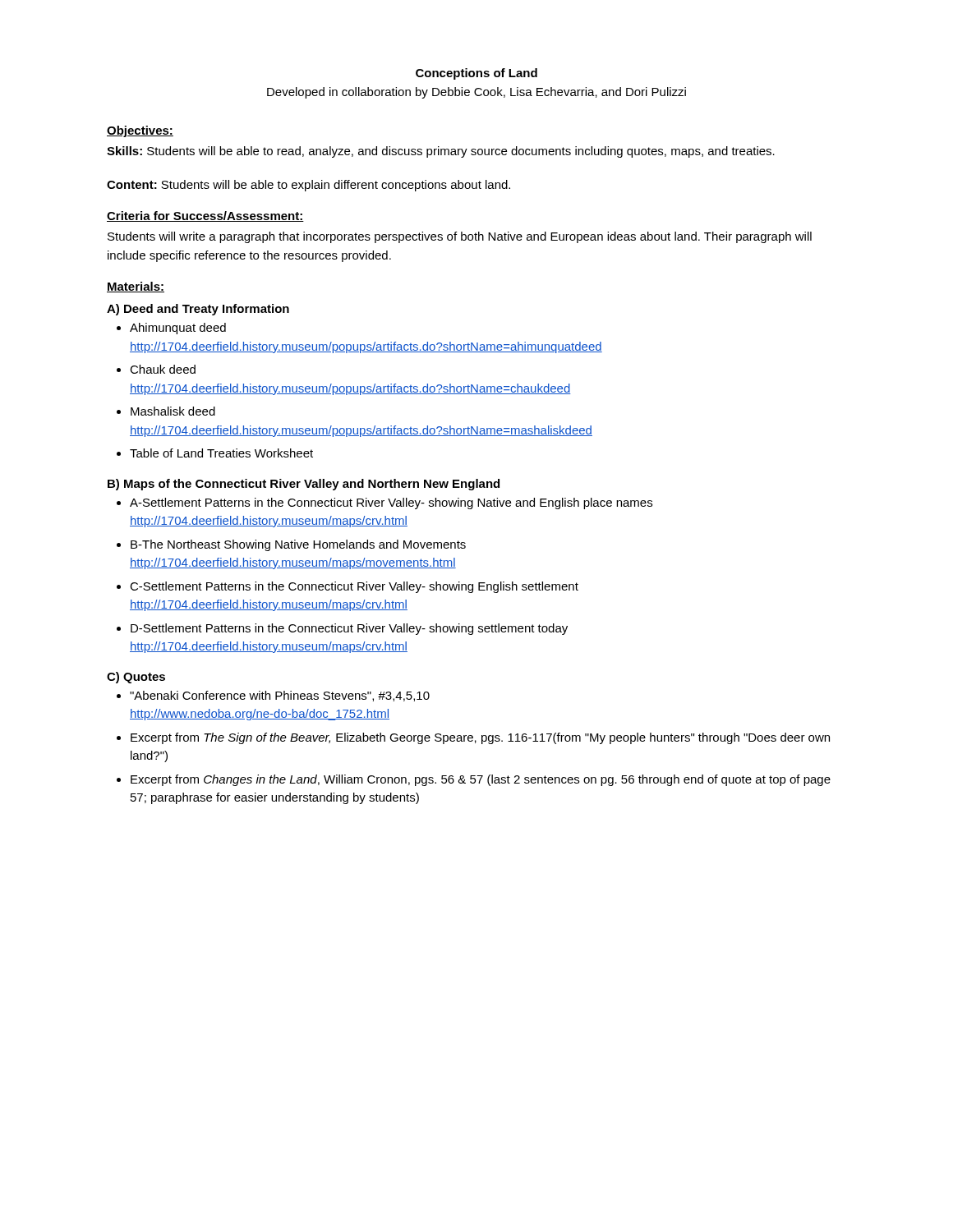Select the text block that reads "Skills: Students will be able to read,"
Viewport: 953px width, 1232px height.
[x=441, y=151]
